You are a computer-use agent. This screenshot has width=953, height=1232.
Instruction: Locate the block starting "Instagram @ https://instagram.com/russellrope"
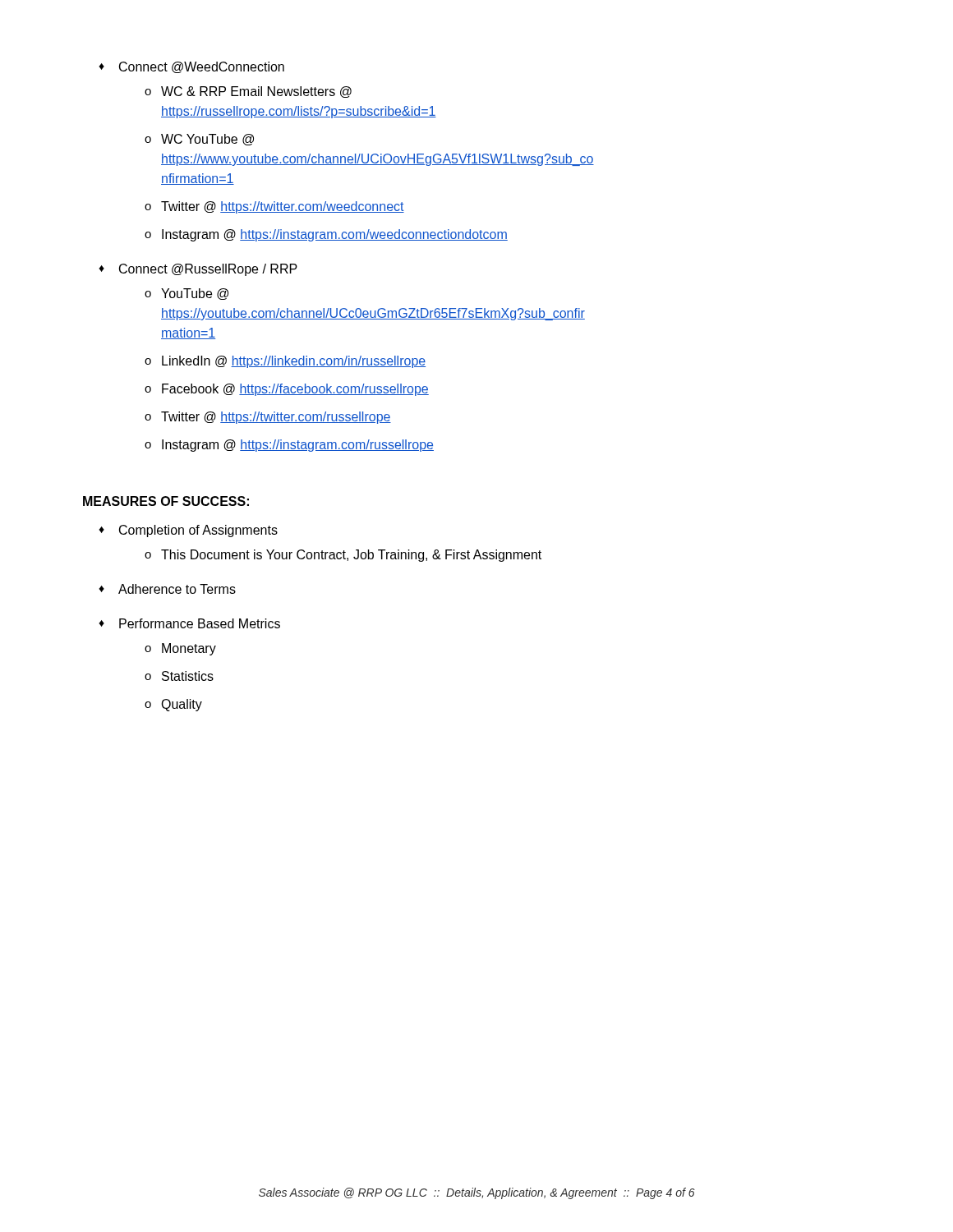[297, 445]
